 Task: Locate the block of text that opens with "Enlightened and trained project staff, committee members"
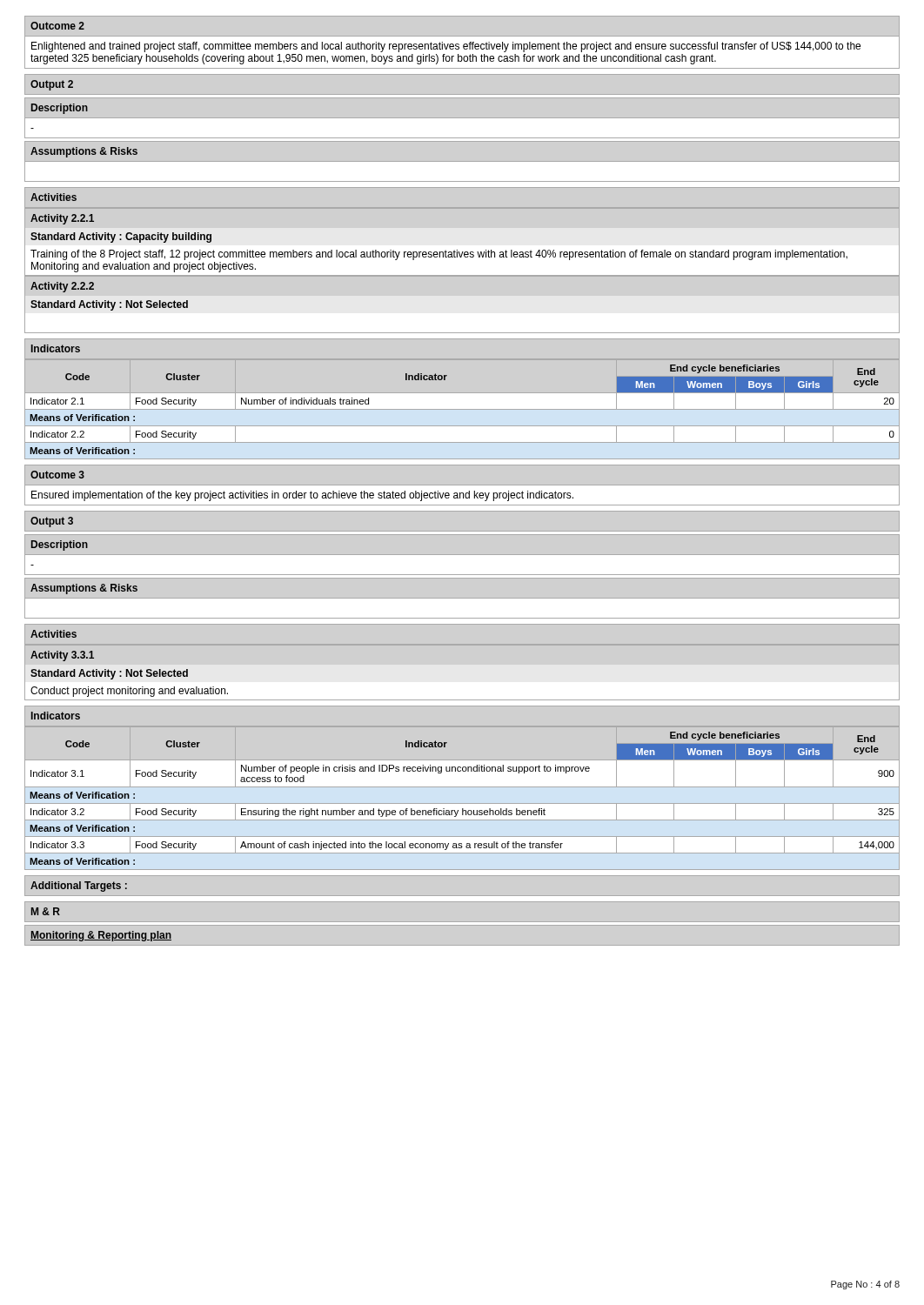coord(446,52)
